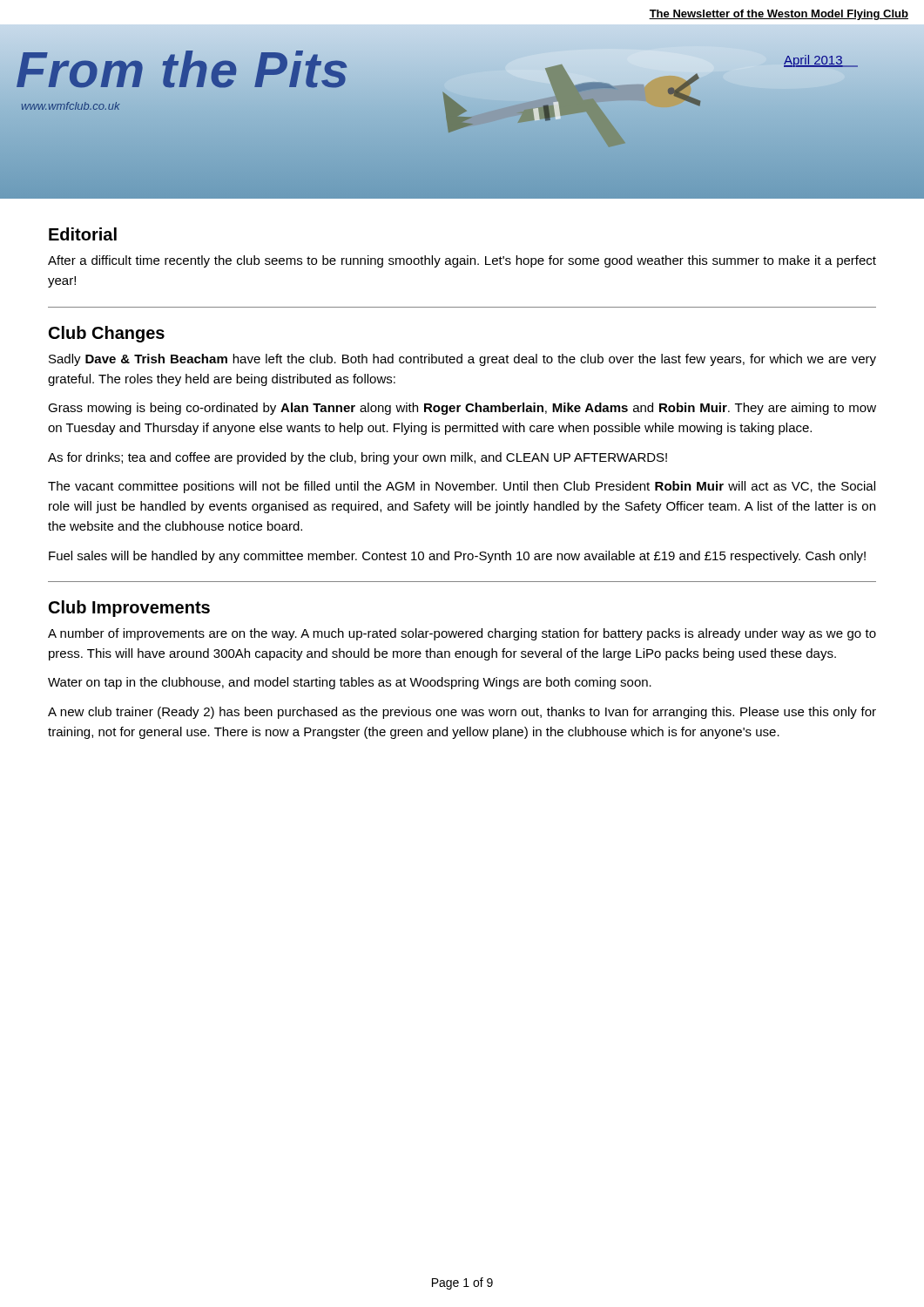924x1307 pixels.
Task: Select the text block with the text "Fuel sales will be"
Action: (457, 555)
